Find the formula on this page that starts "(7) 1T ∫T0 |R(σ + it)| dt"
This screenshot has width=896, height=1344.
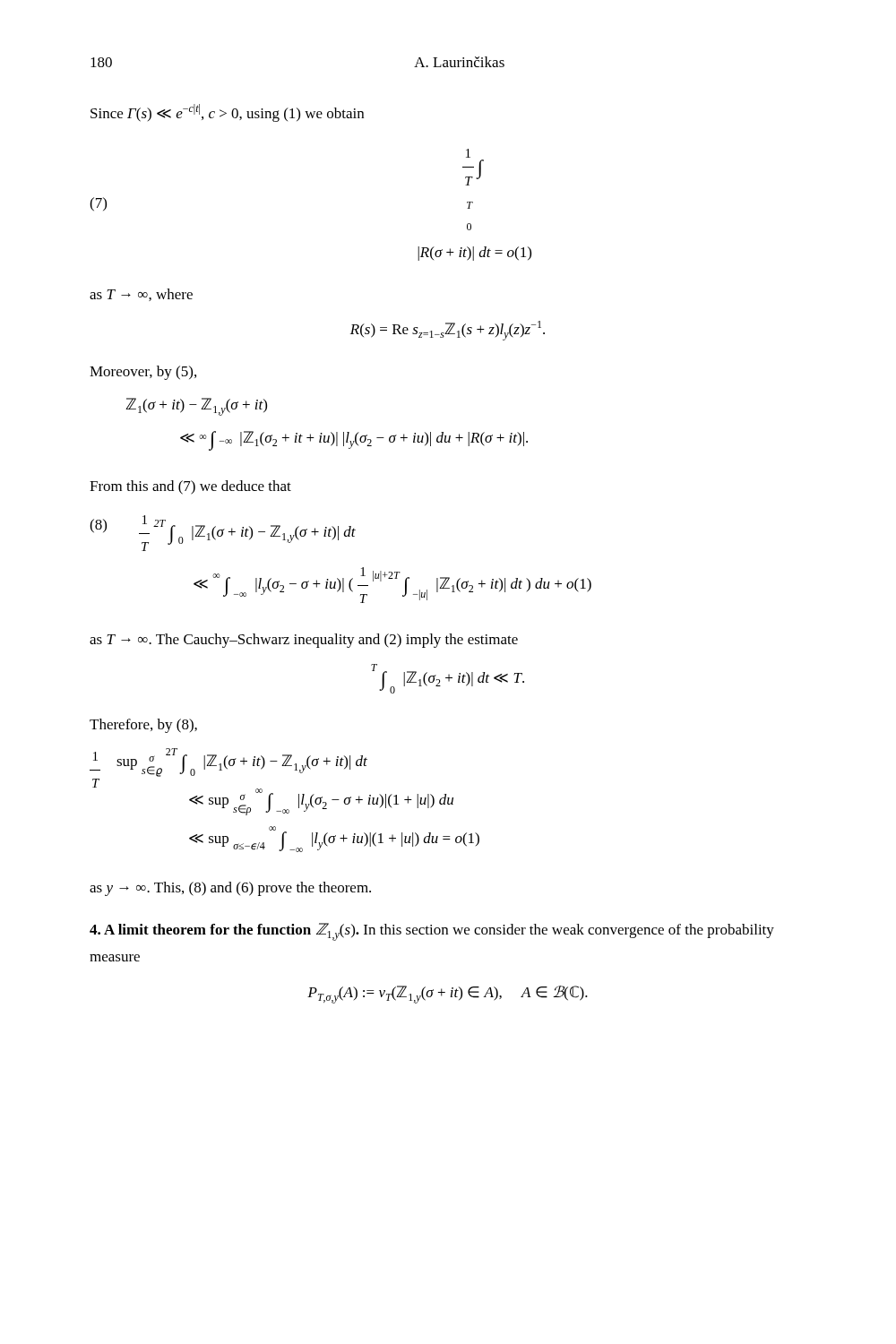tap(468, 153)
